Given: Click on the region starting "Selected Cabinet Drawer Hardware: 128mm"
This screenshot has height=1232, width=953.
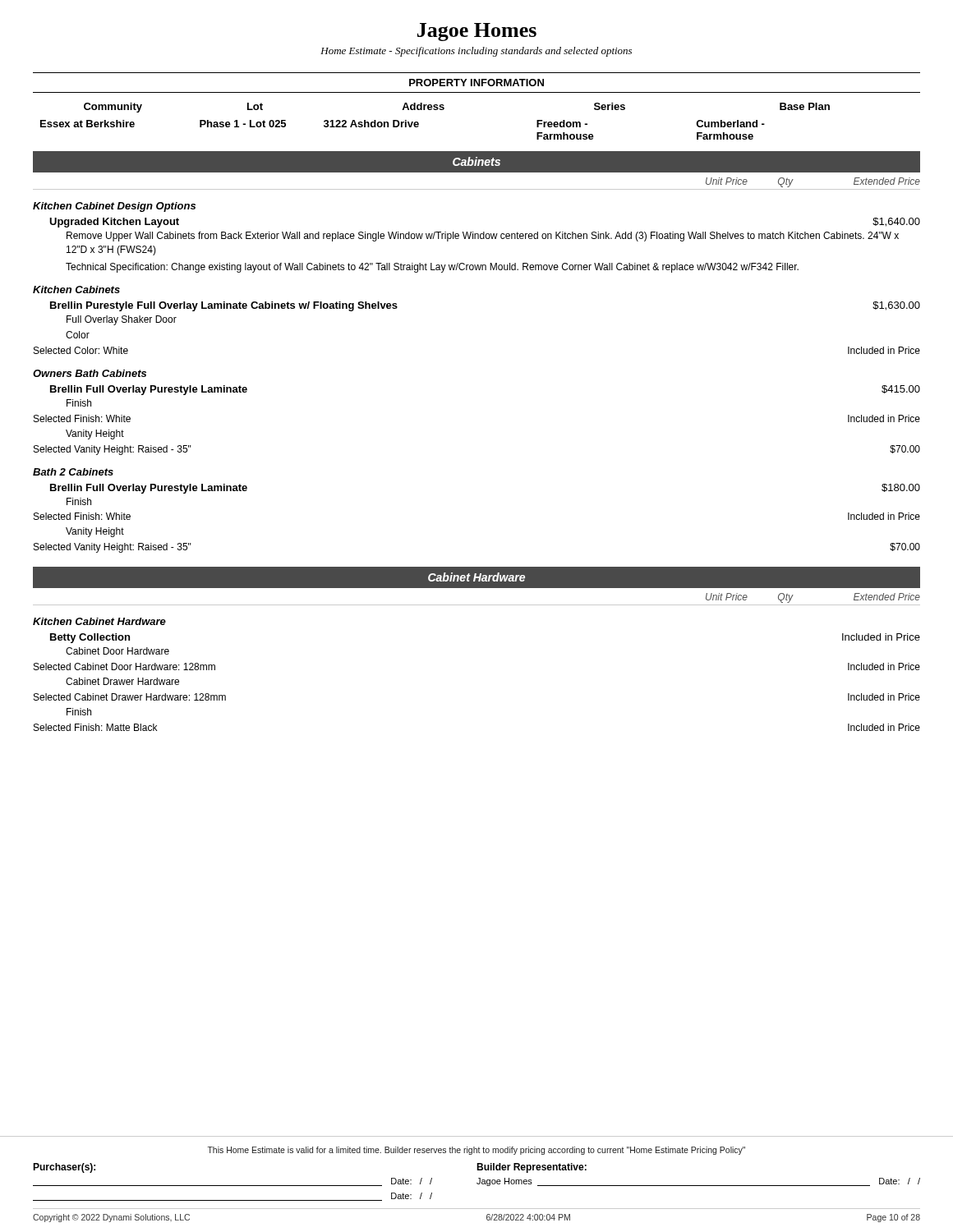Looking at the screenshot, I should 128,697.
